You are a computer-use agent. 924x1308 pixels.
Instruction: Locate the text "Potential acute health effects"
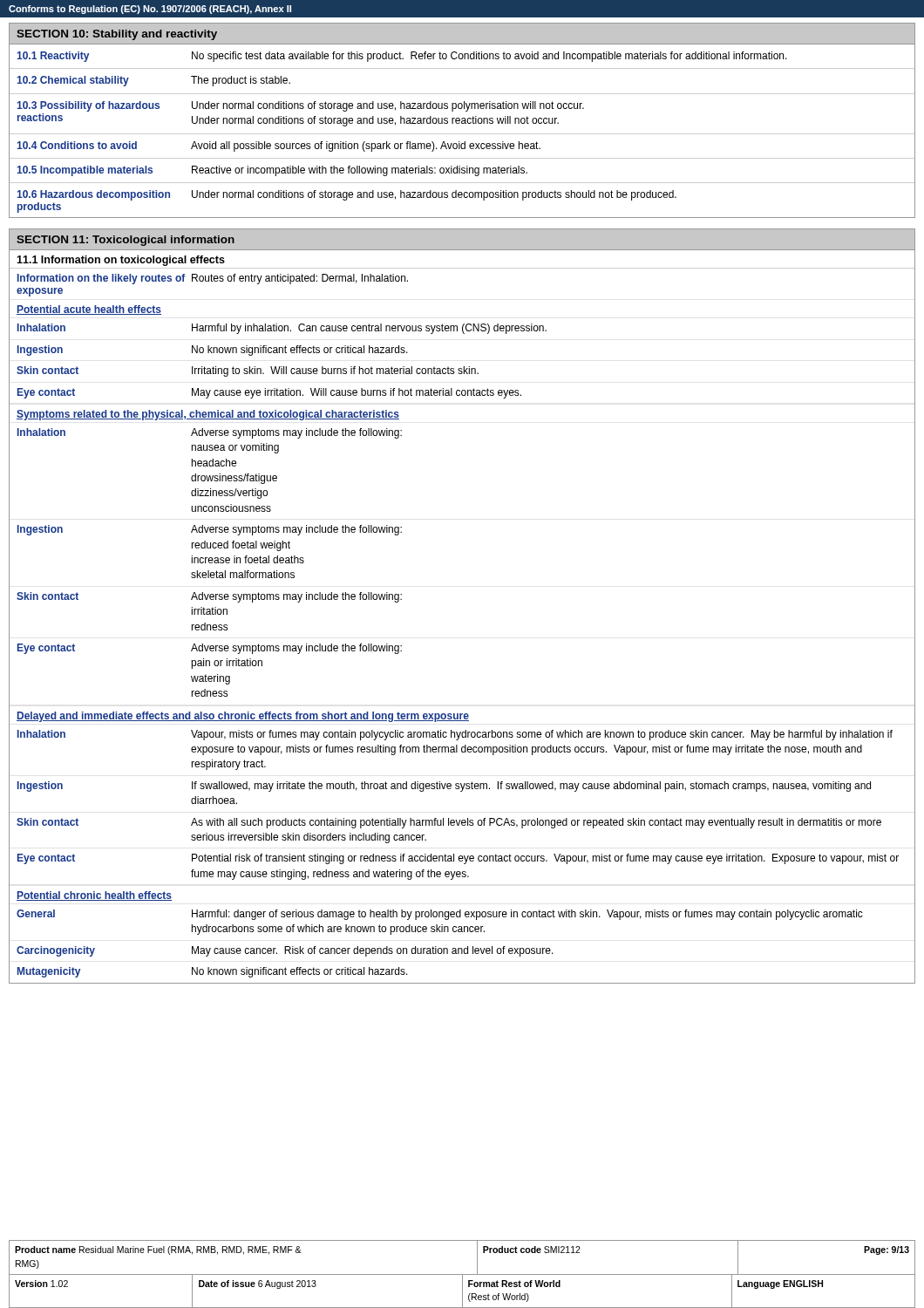(89, 310)
